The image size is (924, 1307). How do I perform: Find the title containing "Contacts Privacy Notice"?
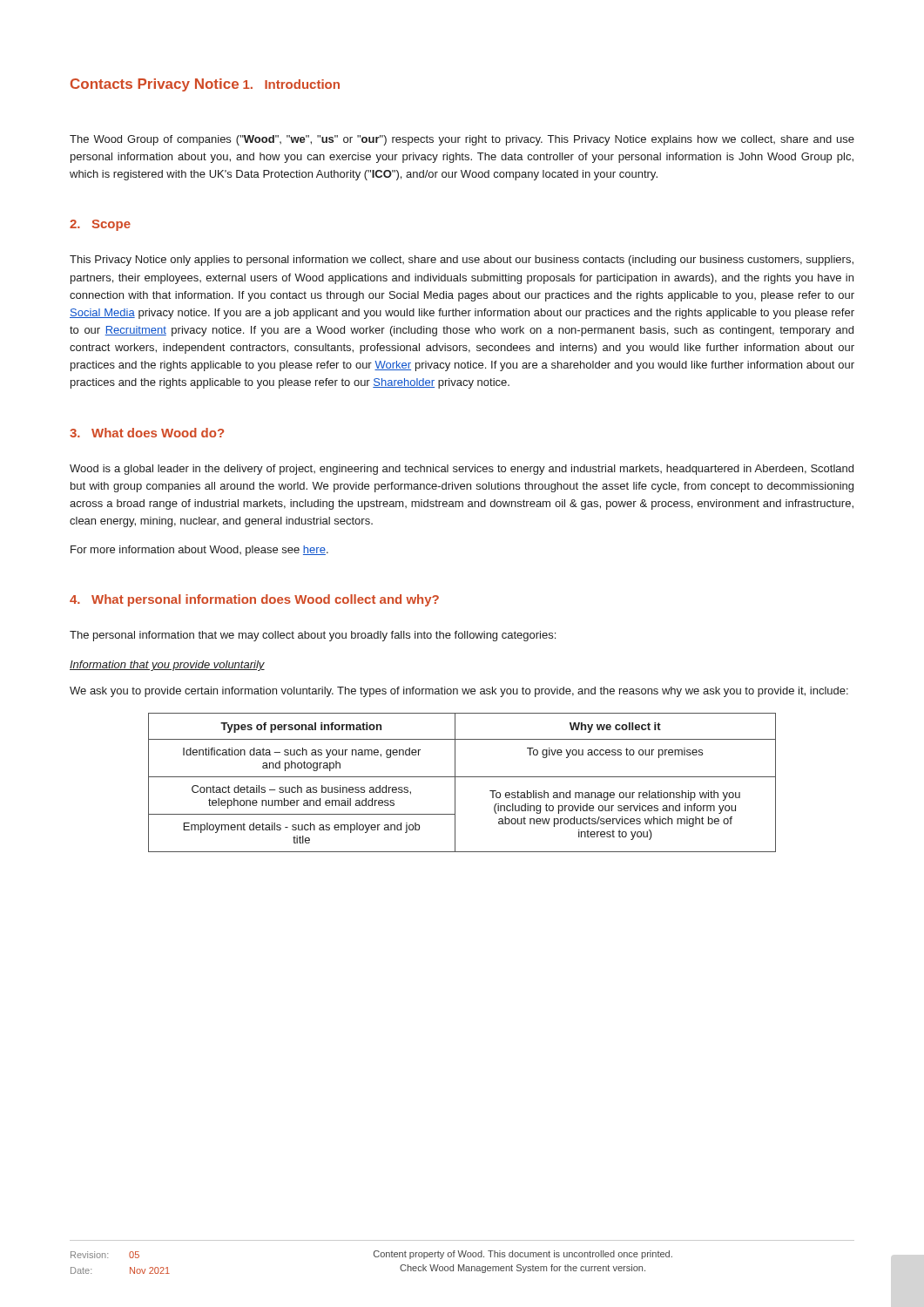(x=154, y=84)
